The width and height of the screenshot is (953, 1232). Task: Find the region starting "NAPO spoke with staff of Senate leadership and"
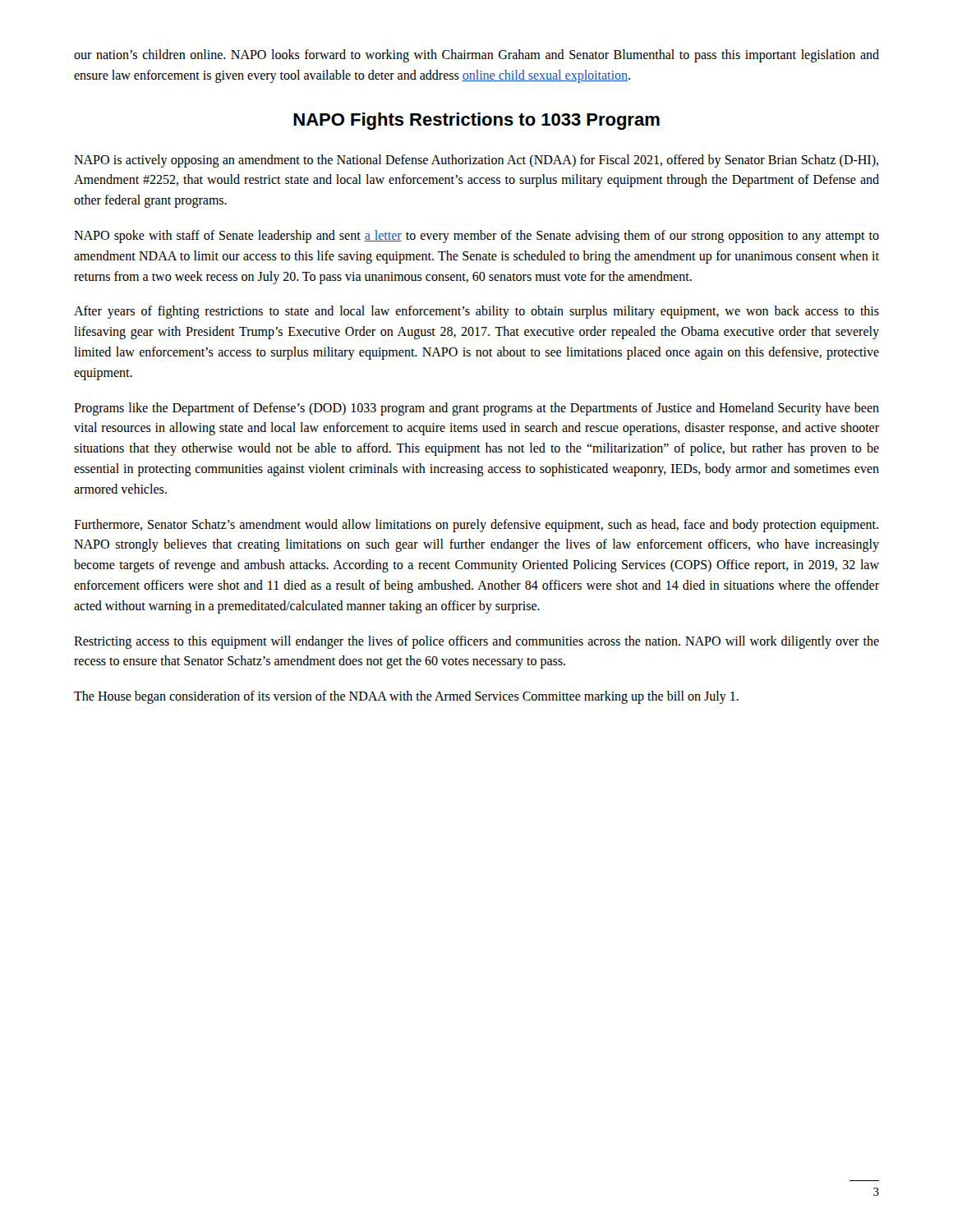[476, 256]
